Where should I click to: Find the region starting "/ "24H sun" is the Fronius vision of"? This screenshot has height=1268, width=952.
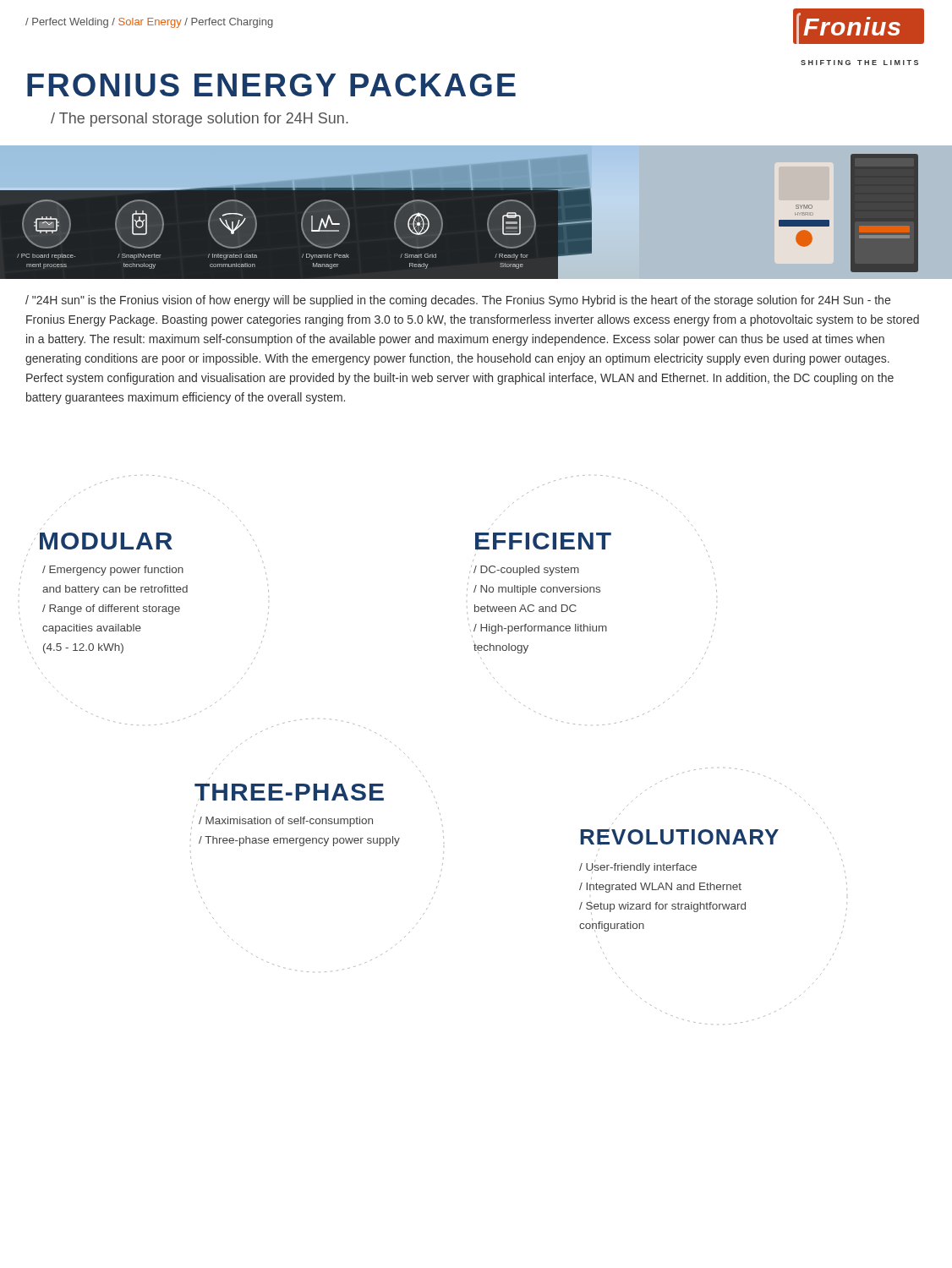472,349
